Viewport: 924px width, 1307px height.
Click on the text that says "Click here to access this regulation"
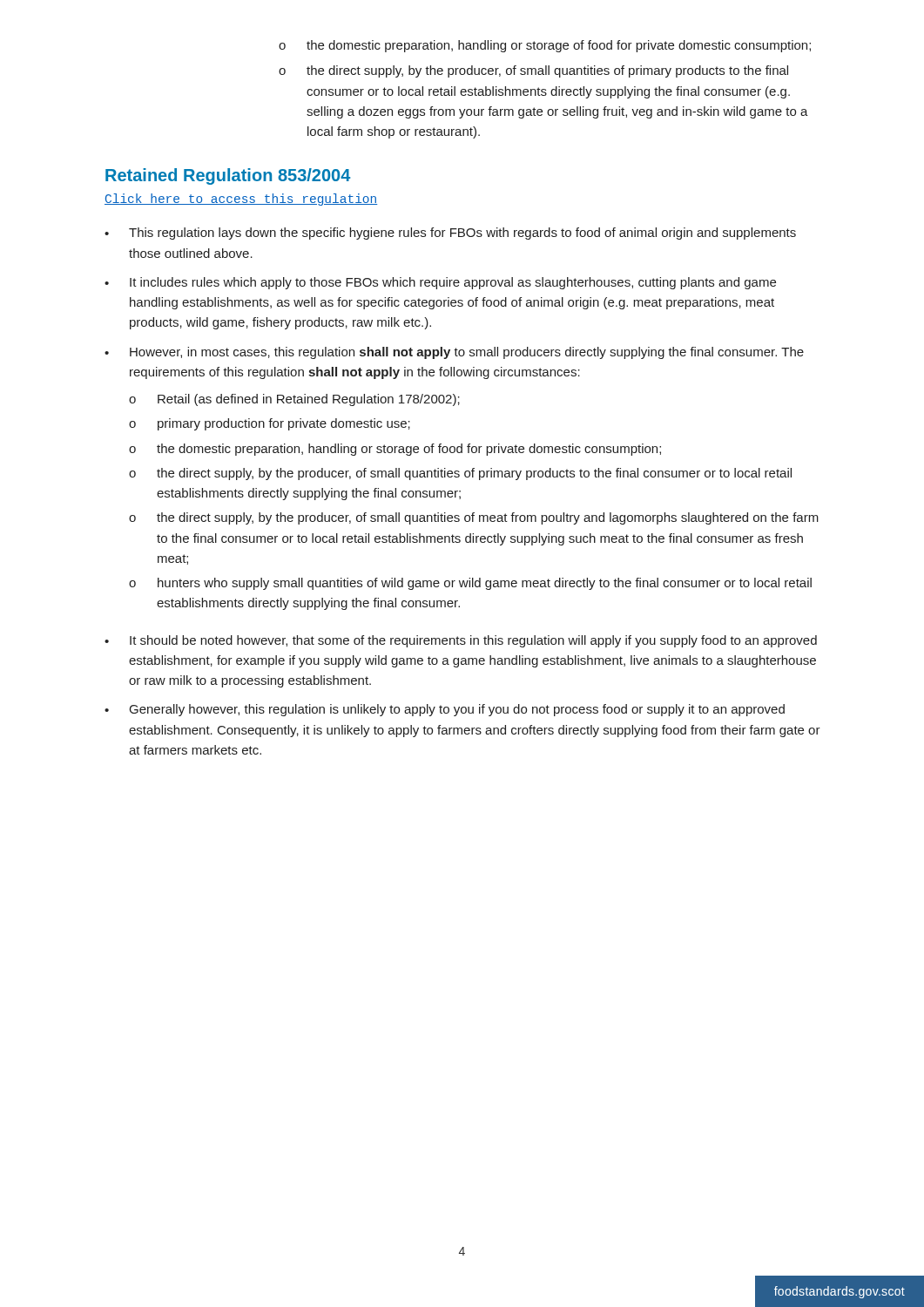[x=241, y=200]
